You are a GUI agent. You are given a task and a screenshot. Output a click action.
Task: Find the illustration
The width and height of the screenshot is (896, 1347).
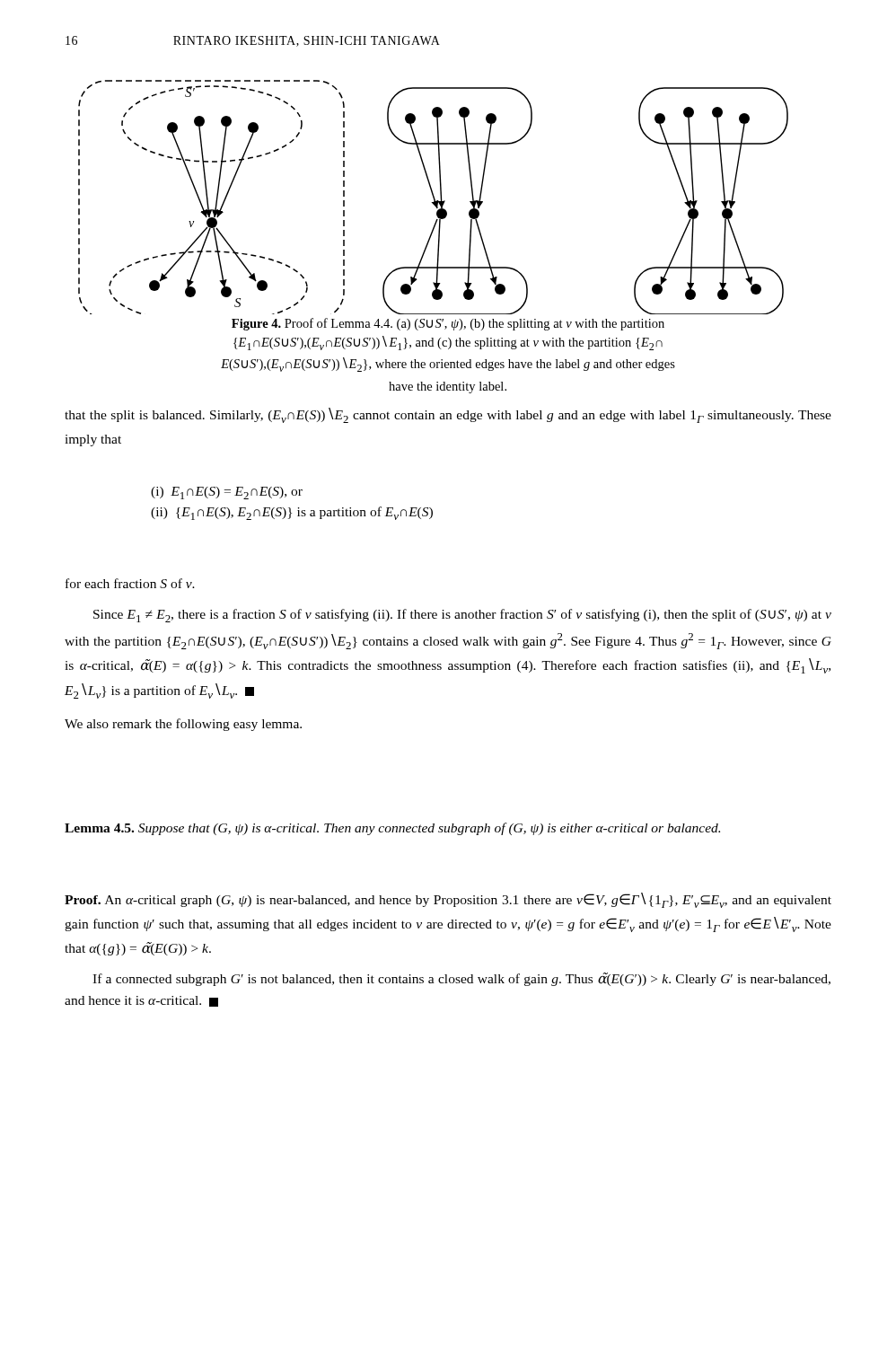(x=448, y=189)
